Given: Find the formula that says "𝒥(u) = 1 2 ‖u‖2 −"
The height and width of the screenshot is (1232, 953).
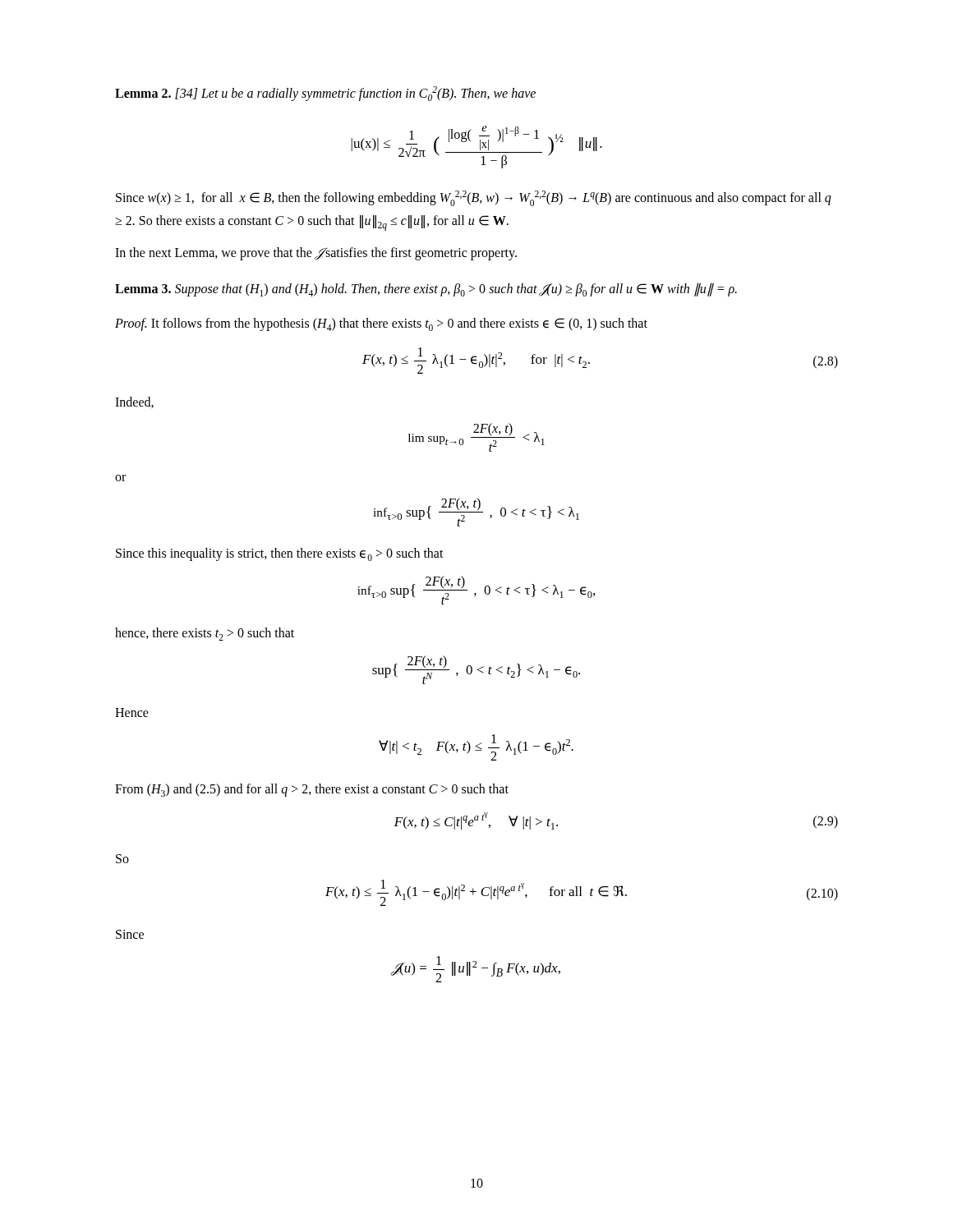Looking at the screenshot, I should point(476,969).
